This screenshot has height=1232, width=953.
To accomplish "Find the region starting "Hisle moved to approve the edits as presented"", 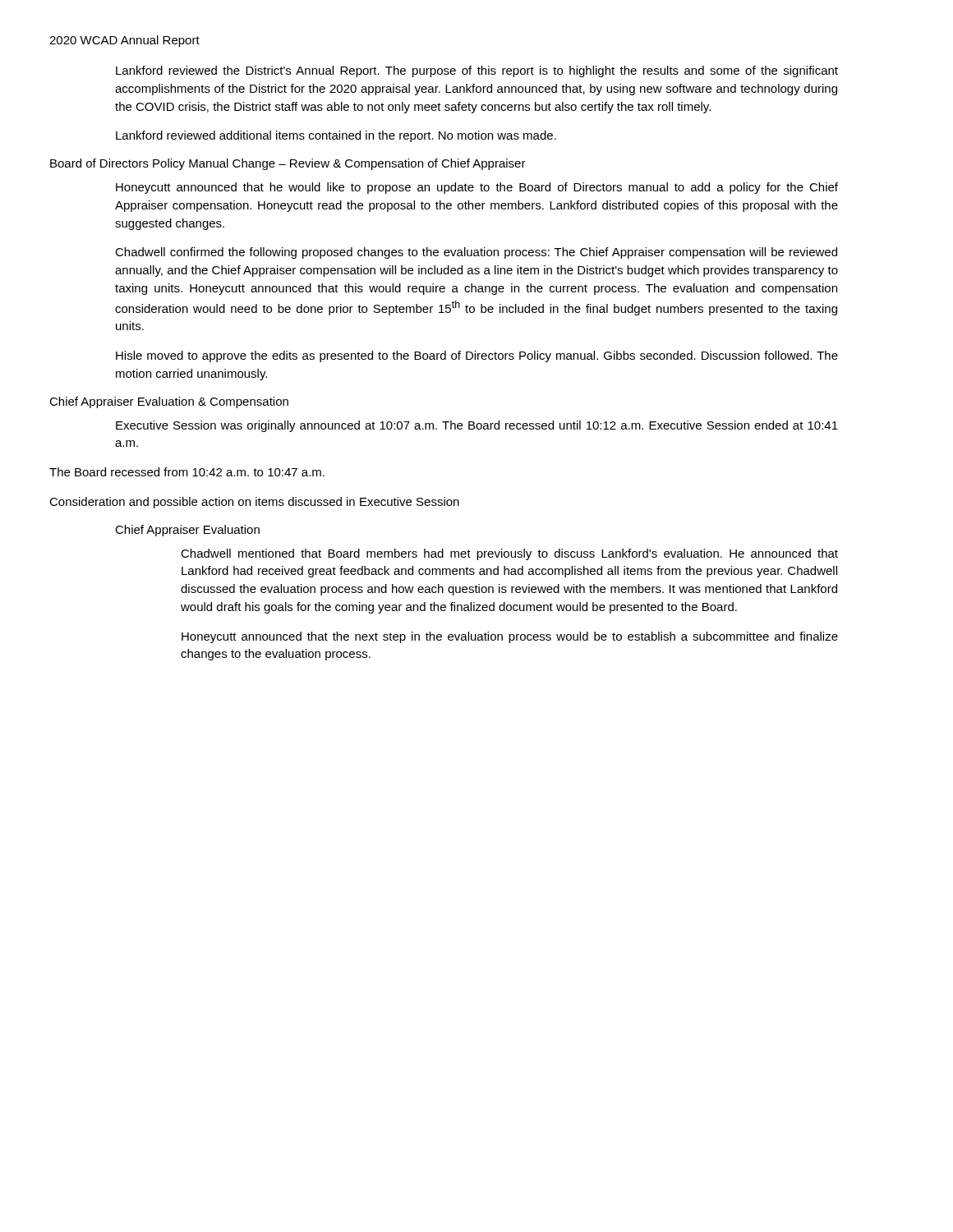I will [476, 364].
